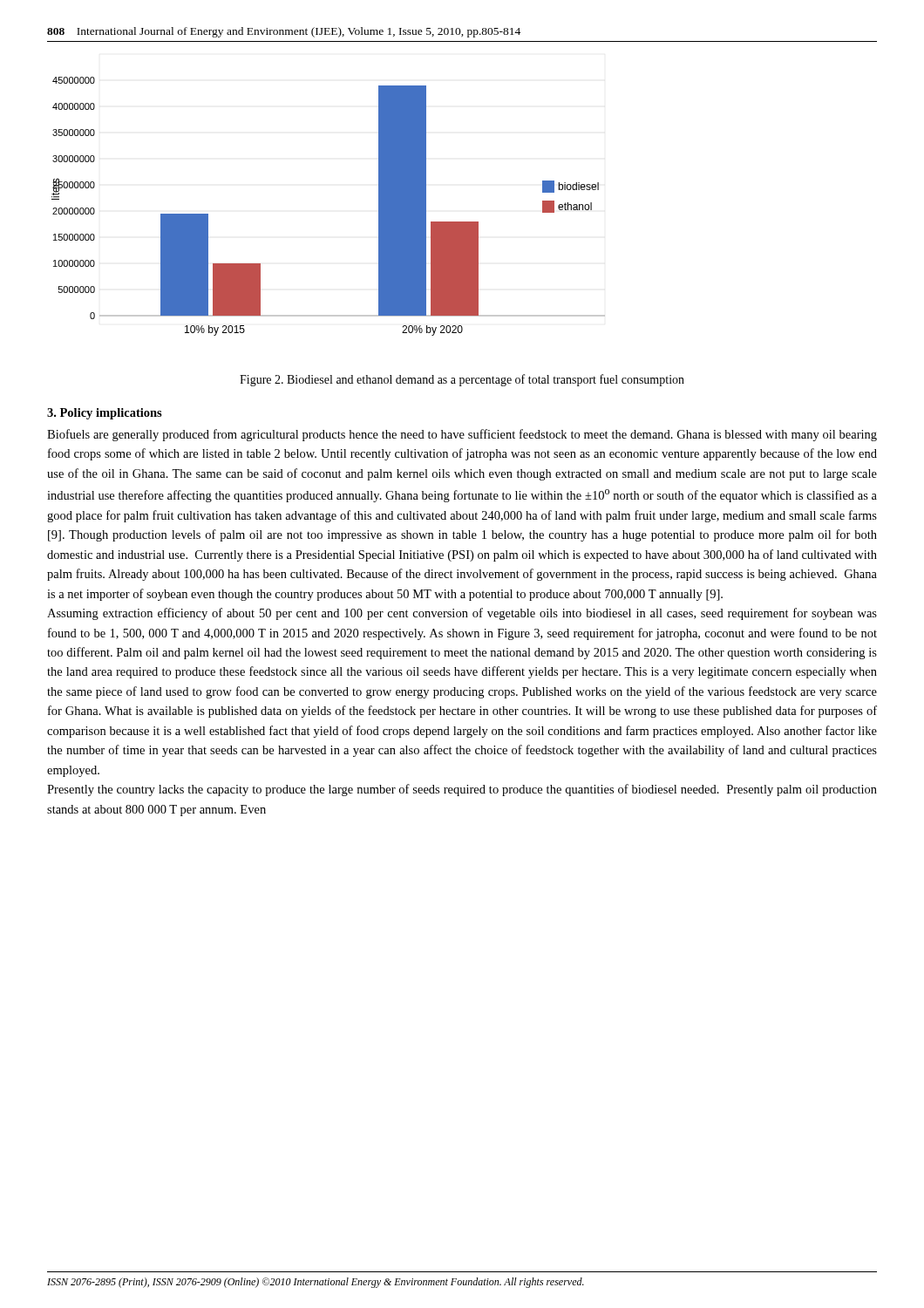Find a grouped bar chart
Viewport: 924px width, 1308px height.
pos(352,208)
